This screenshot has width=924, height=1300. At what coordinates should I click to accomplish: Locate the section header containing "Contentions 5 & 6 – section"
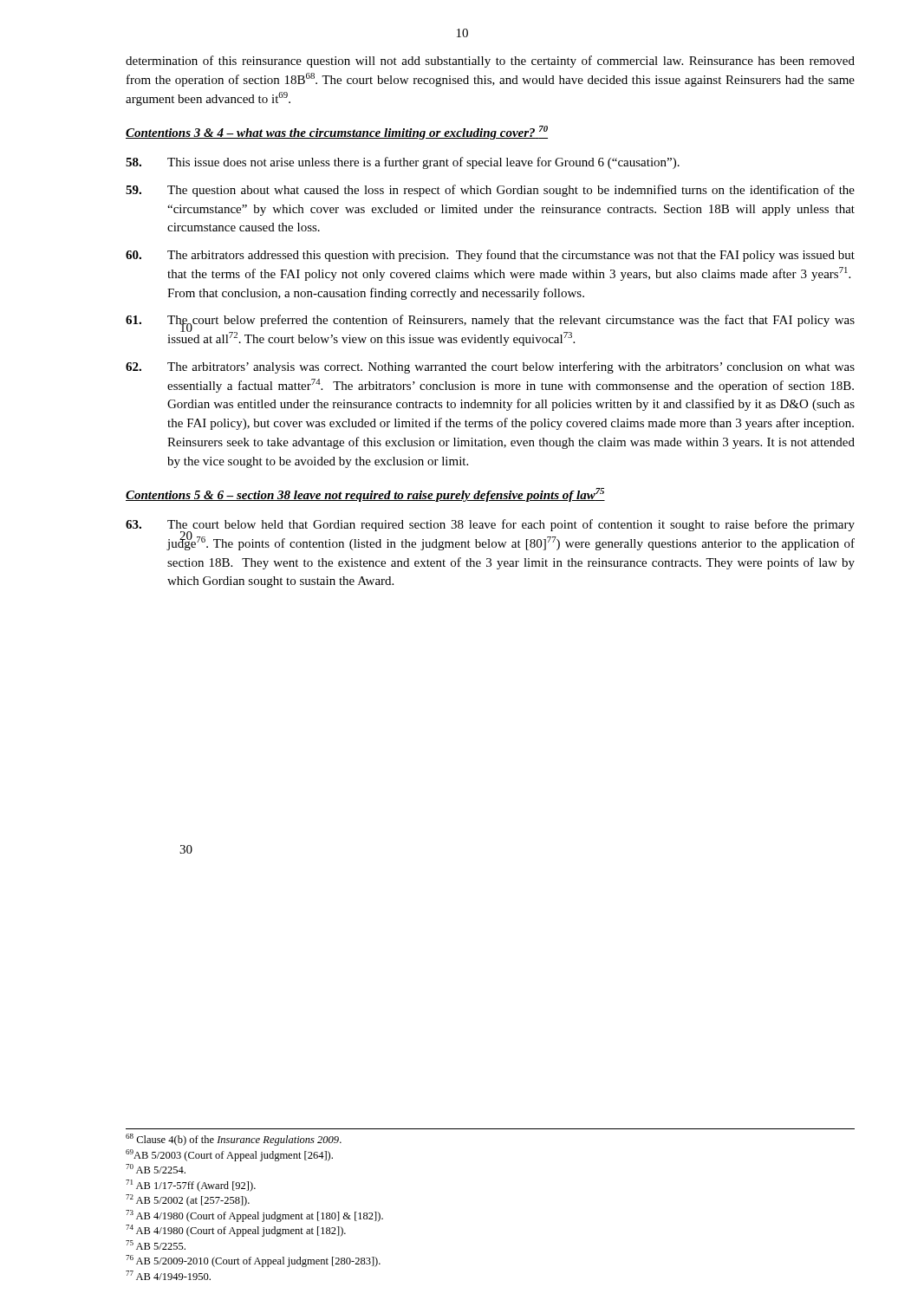365,494
